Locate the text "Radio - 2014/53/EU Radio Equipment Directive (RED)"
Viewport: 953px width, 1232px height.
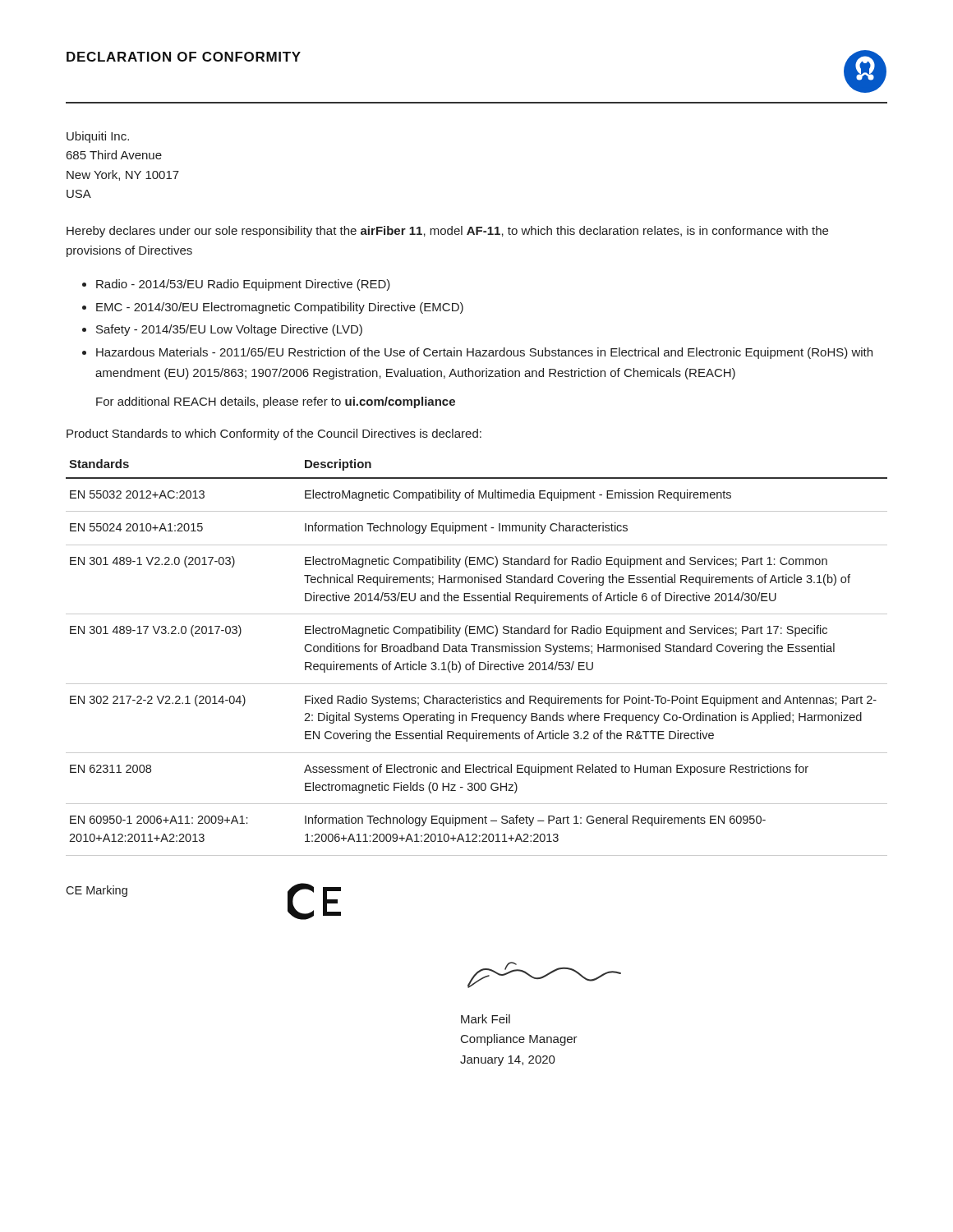pos(243,284)
